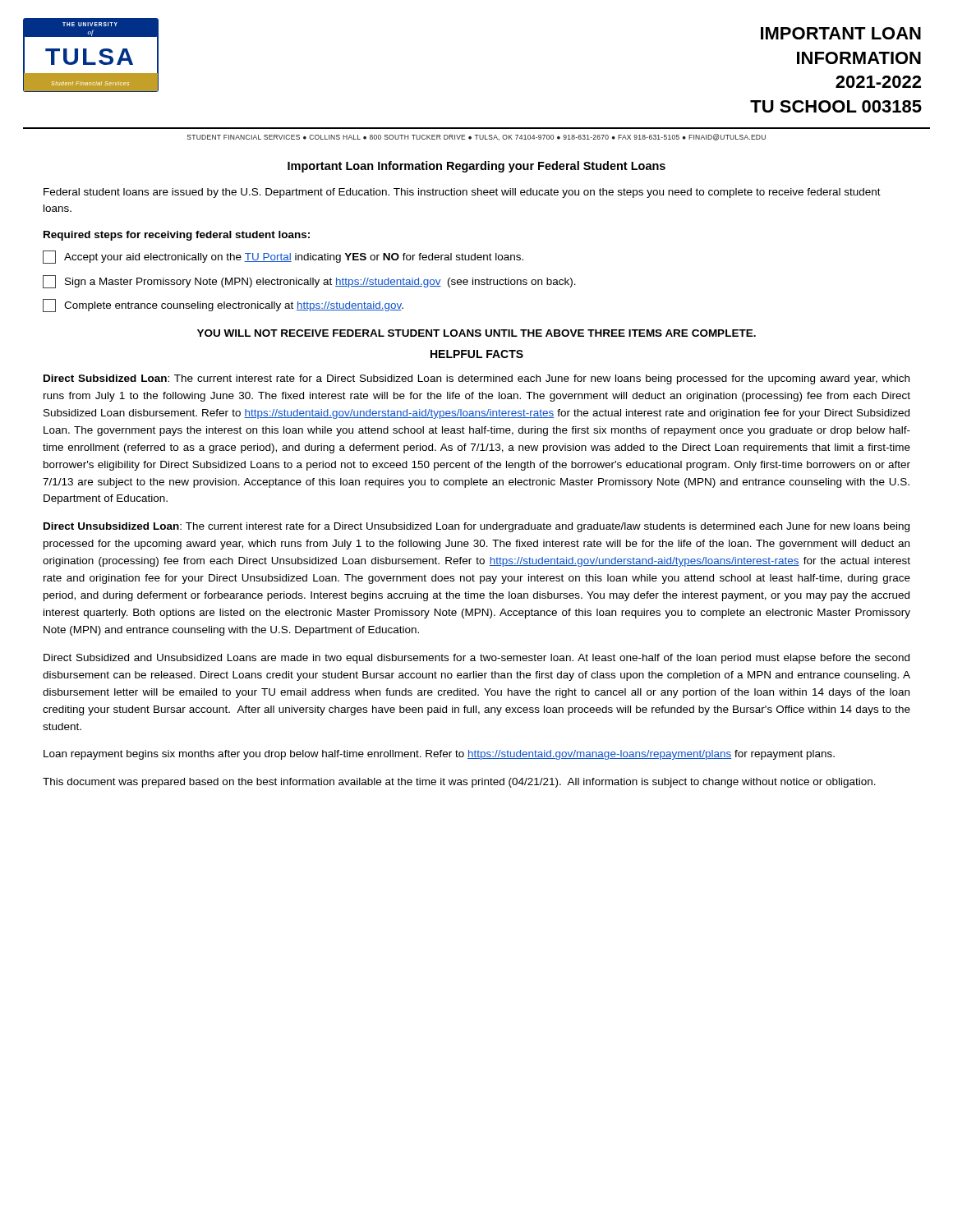
Task: Select the text with the text "Required steps for receiving federal student loans:"
Action: click(x=177, y=235)
